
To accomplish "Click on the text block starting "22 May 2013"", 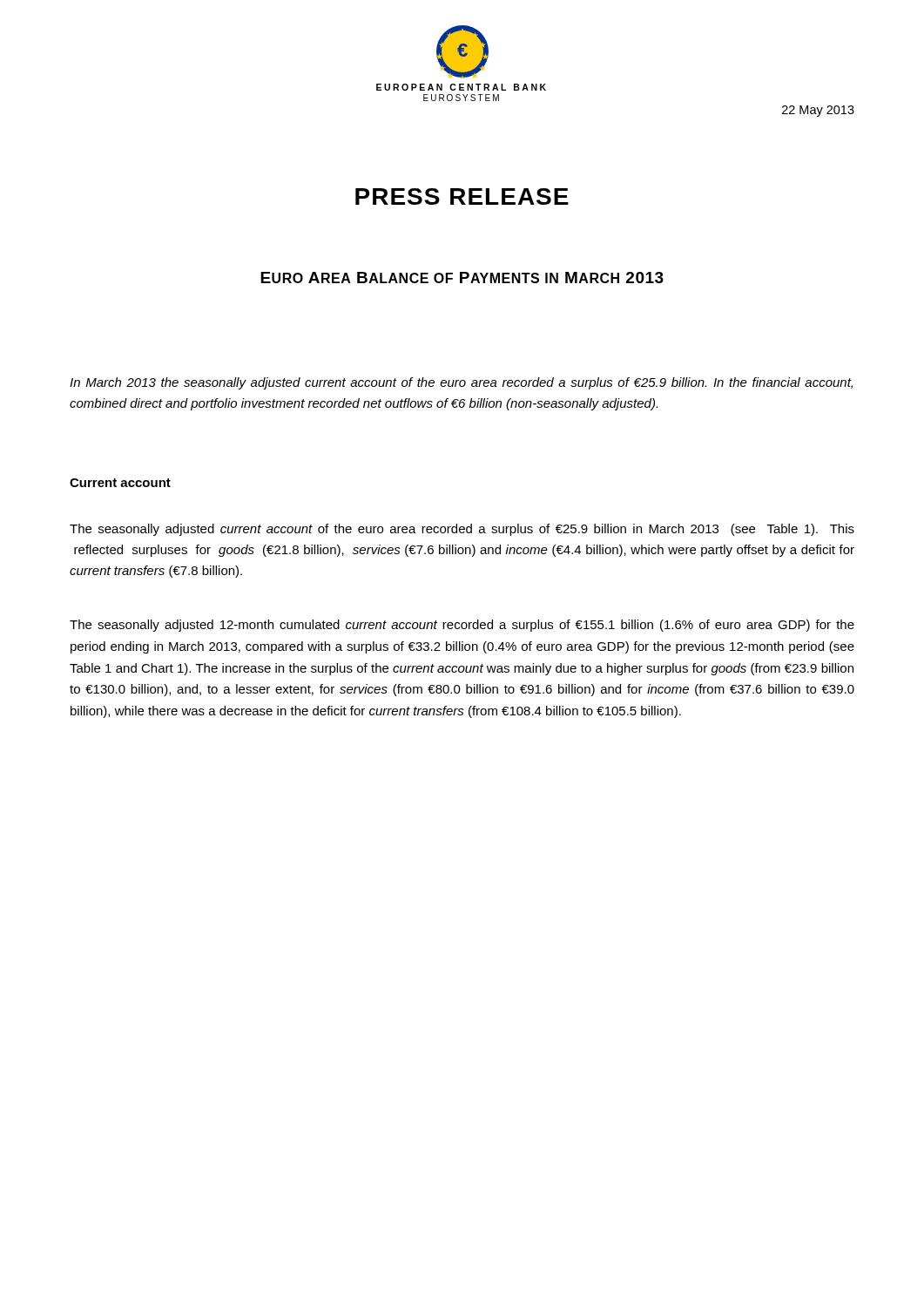I will click(x=818, y=110).
